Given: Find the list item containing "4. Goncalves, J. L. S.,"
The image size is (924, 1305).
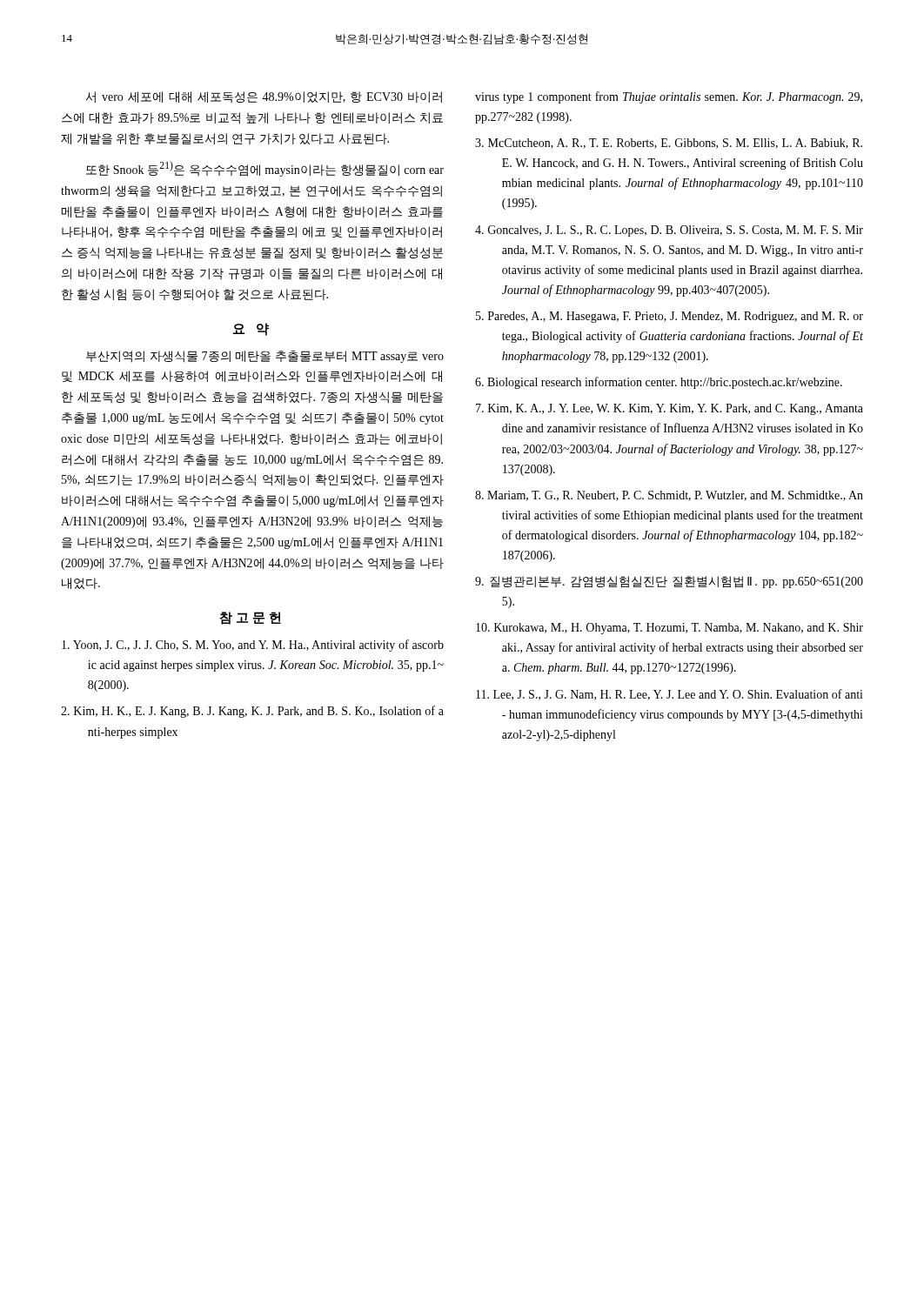Looking at the screenshot, I should coord(669,260).
